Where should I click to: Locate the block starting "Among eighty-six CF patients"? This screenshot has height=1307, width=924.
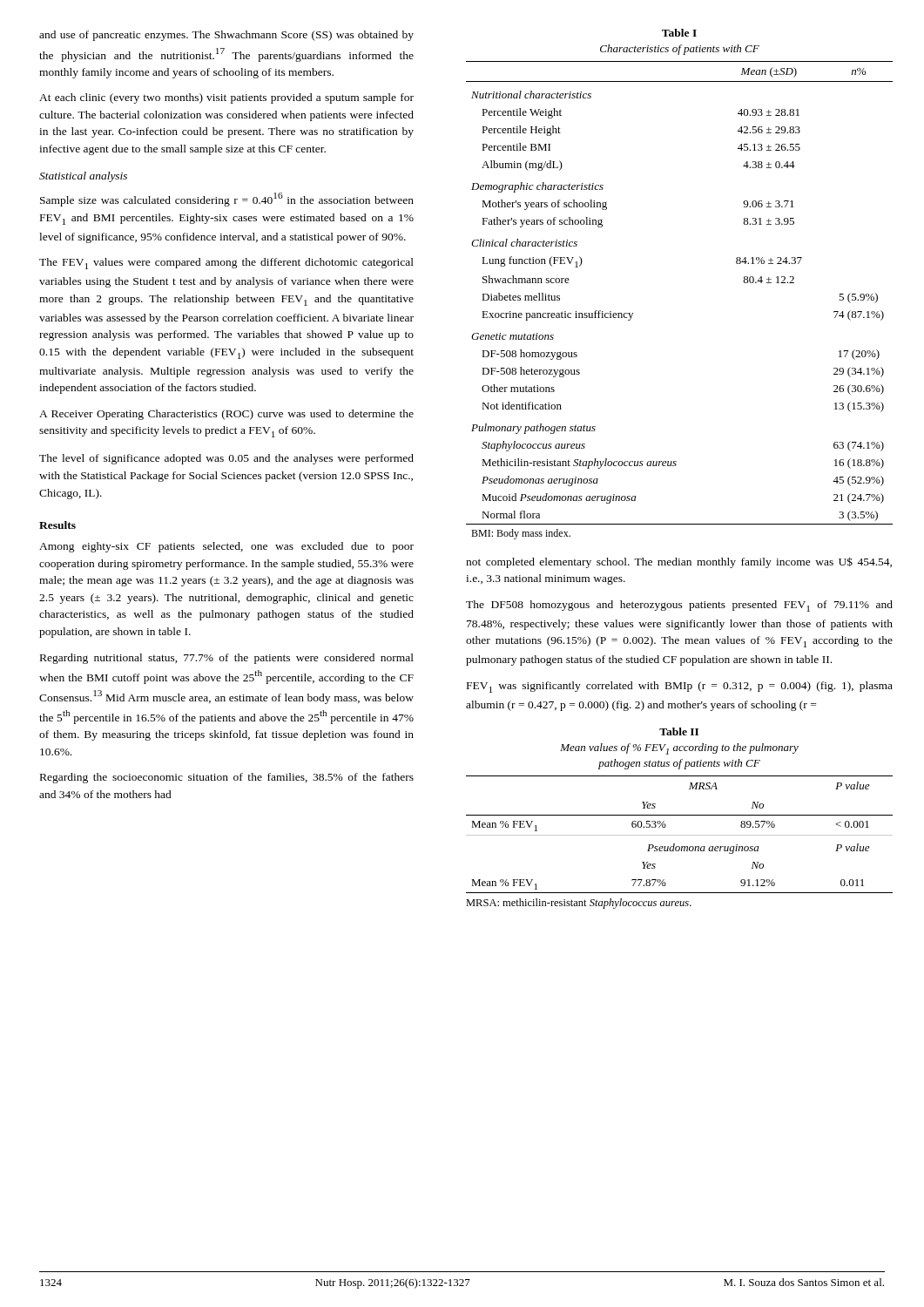click(226, 589)
